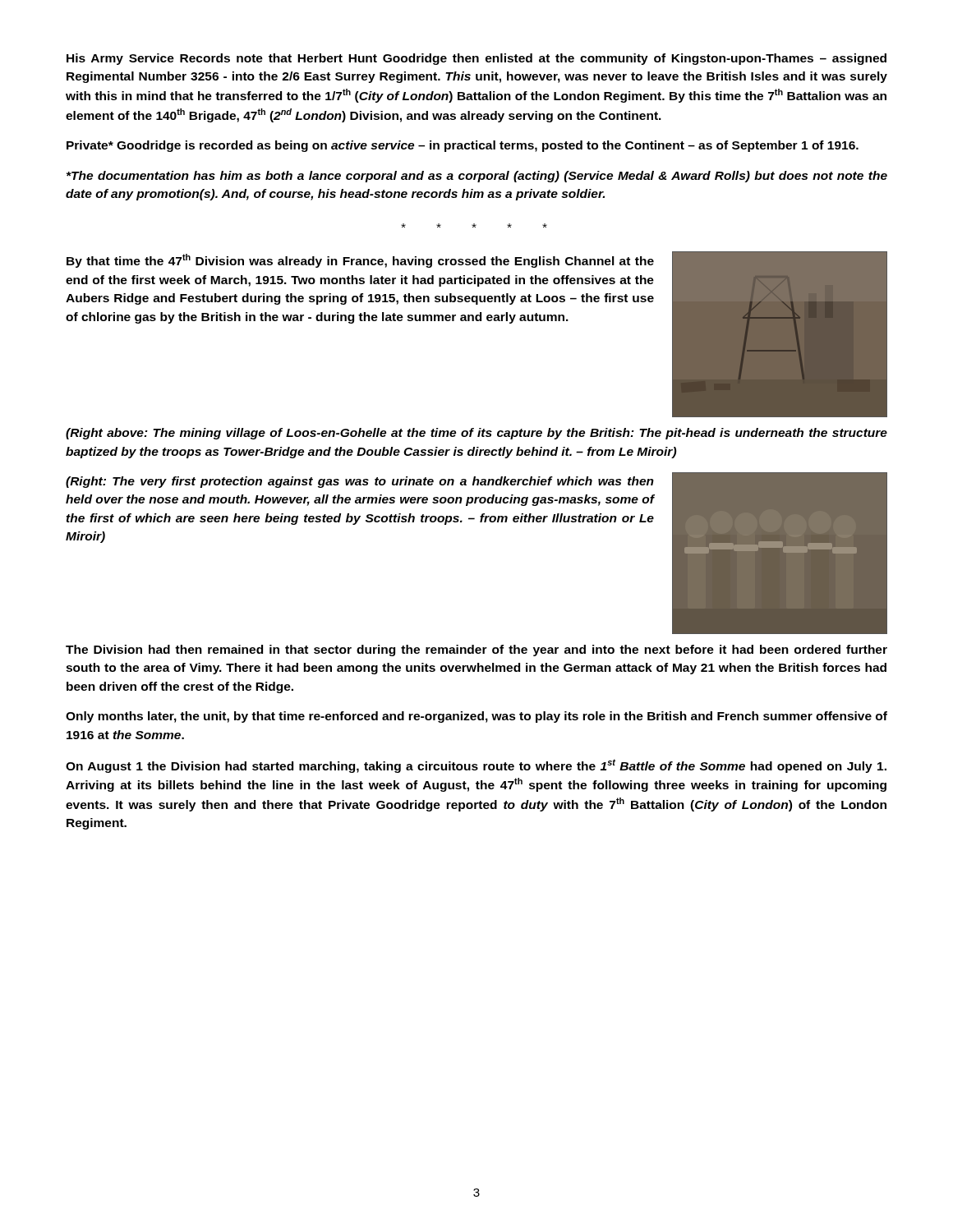Click the passage that begins "Private* Goodridge is recorded as being on active"
Screen dimensions: 1232x953
point(462,145)
